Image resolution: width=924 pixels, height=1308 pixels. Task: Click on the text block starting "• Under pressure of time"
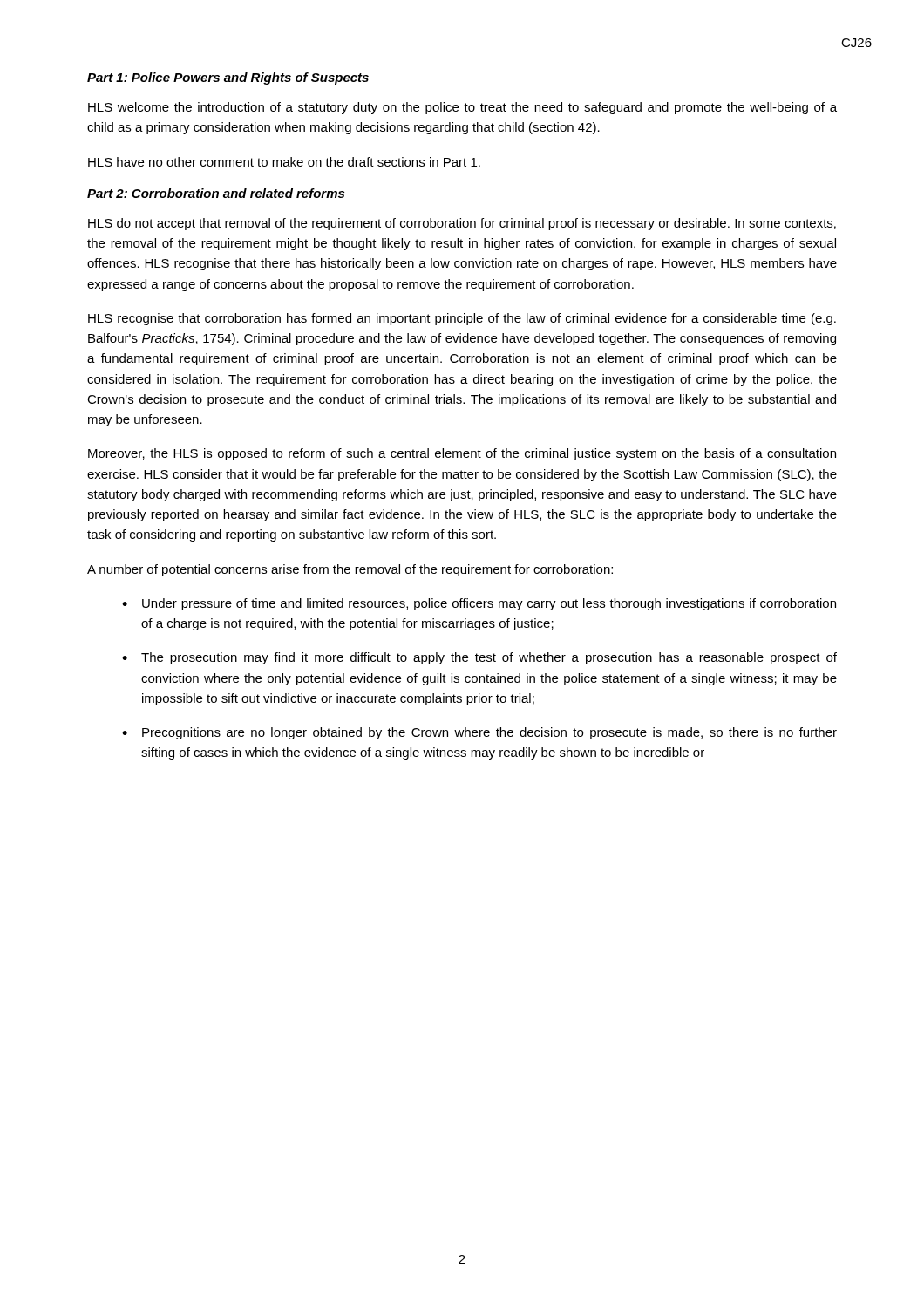(479, 613)
